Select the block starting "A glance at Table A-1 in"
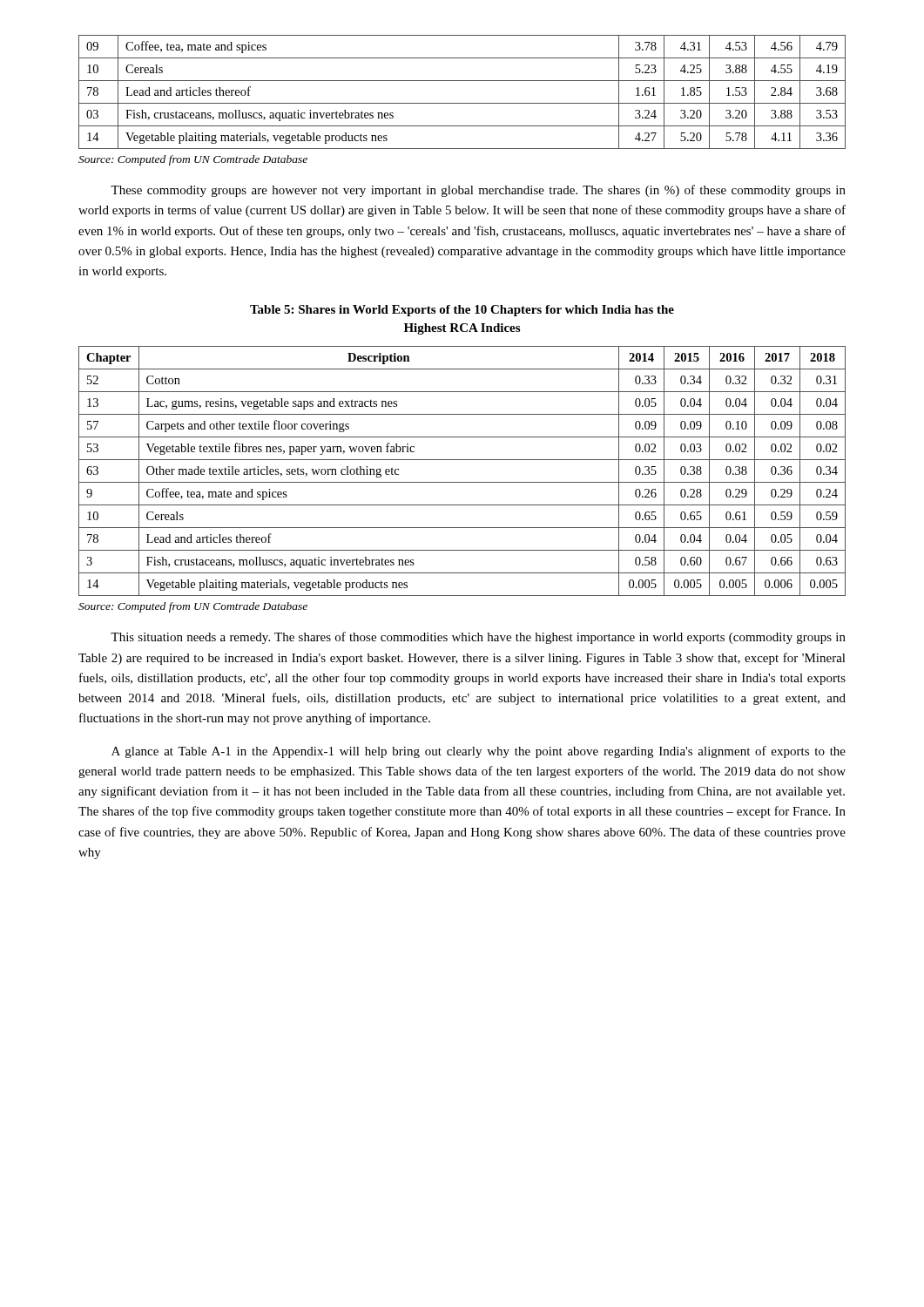 click(x=462, y=801)
